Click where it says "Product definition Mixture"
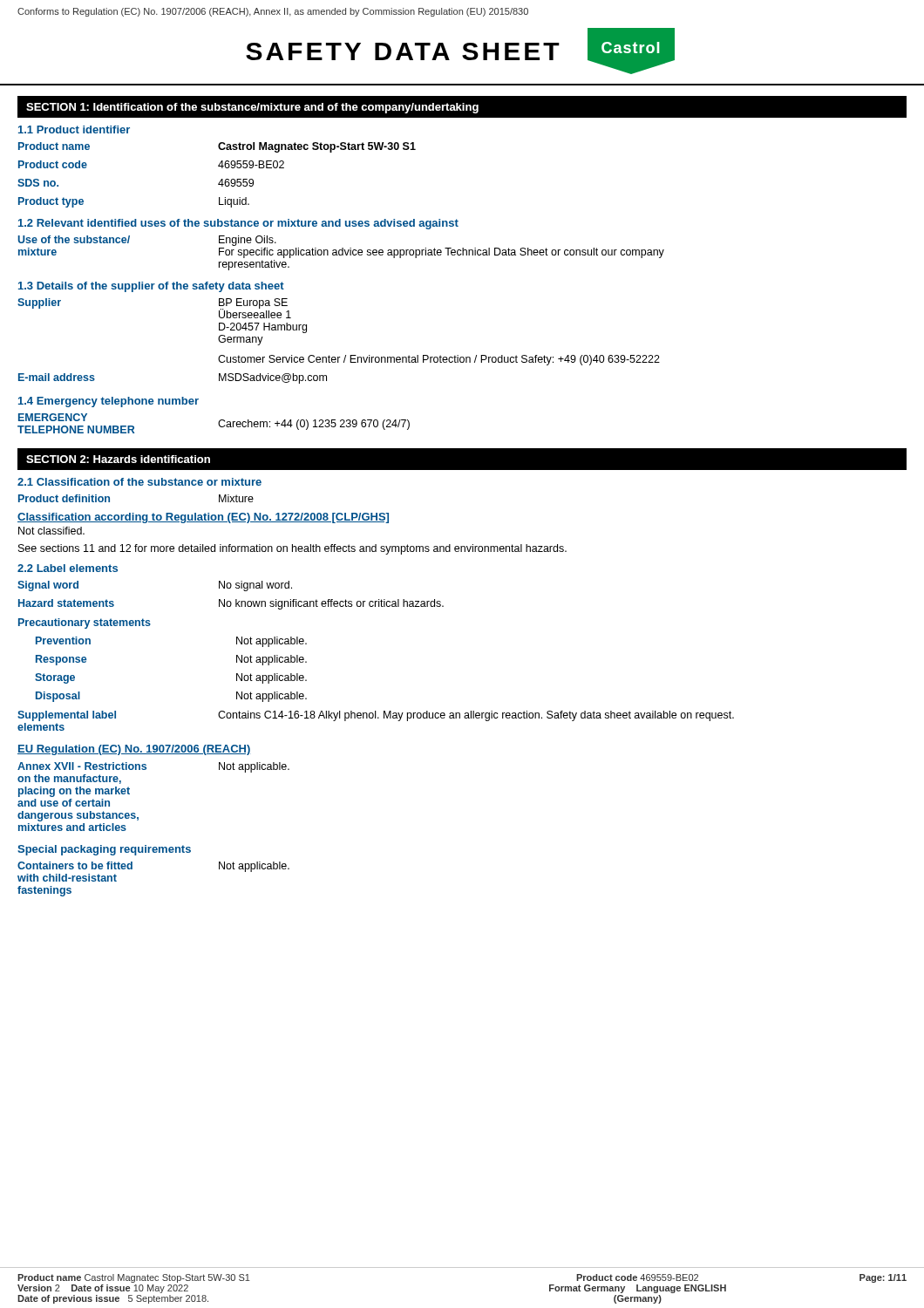This screenshot has height=1308, width=924. coord(65,497)
